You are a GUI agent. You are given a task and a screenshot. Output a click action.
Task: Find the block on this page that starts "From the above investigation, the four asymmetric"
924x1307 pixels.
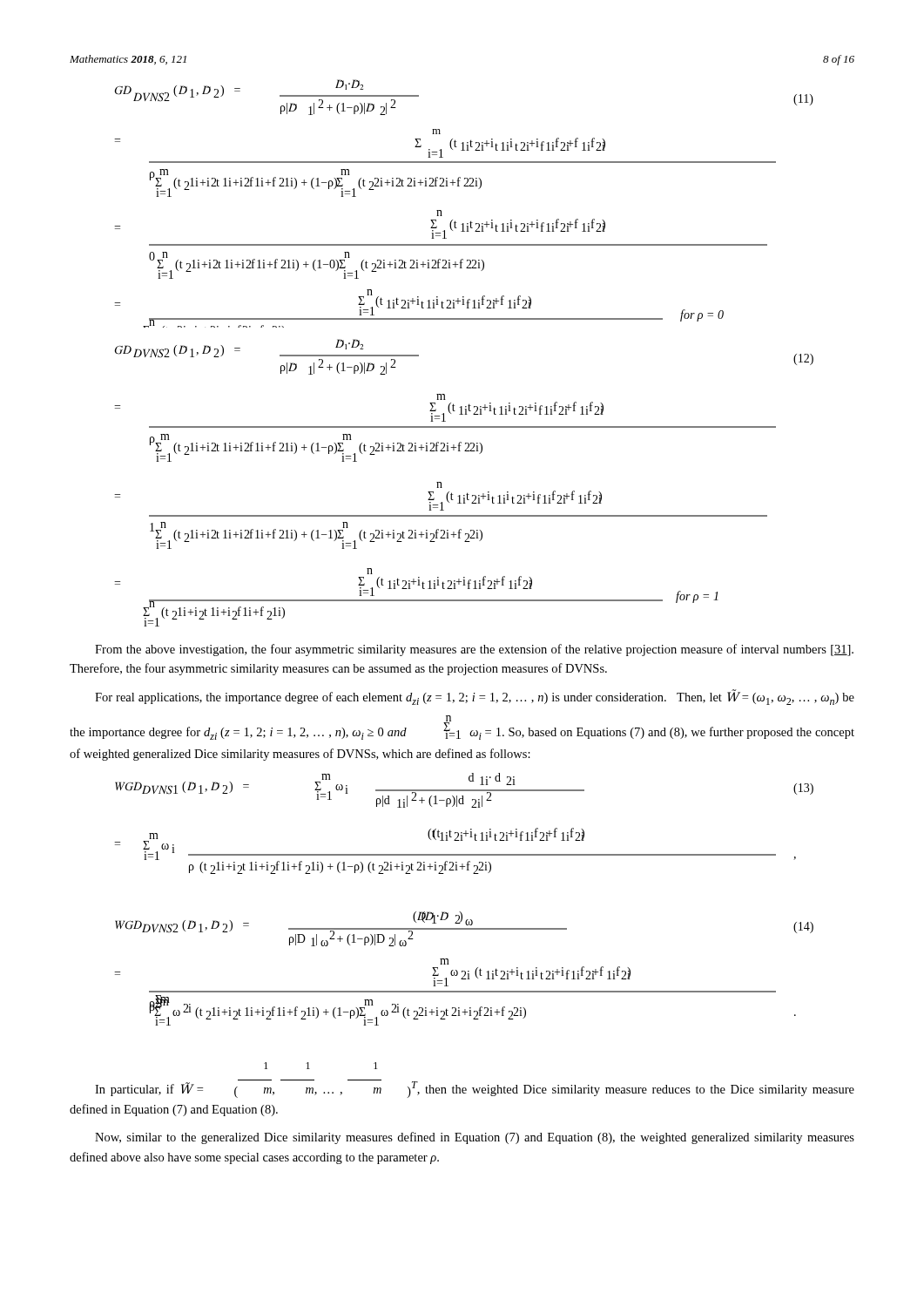pyautogui.click(x=462, y=659)
